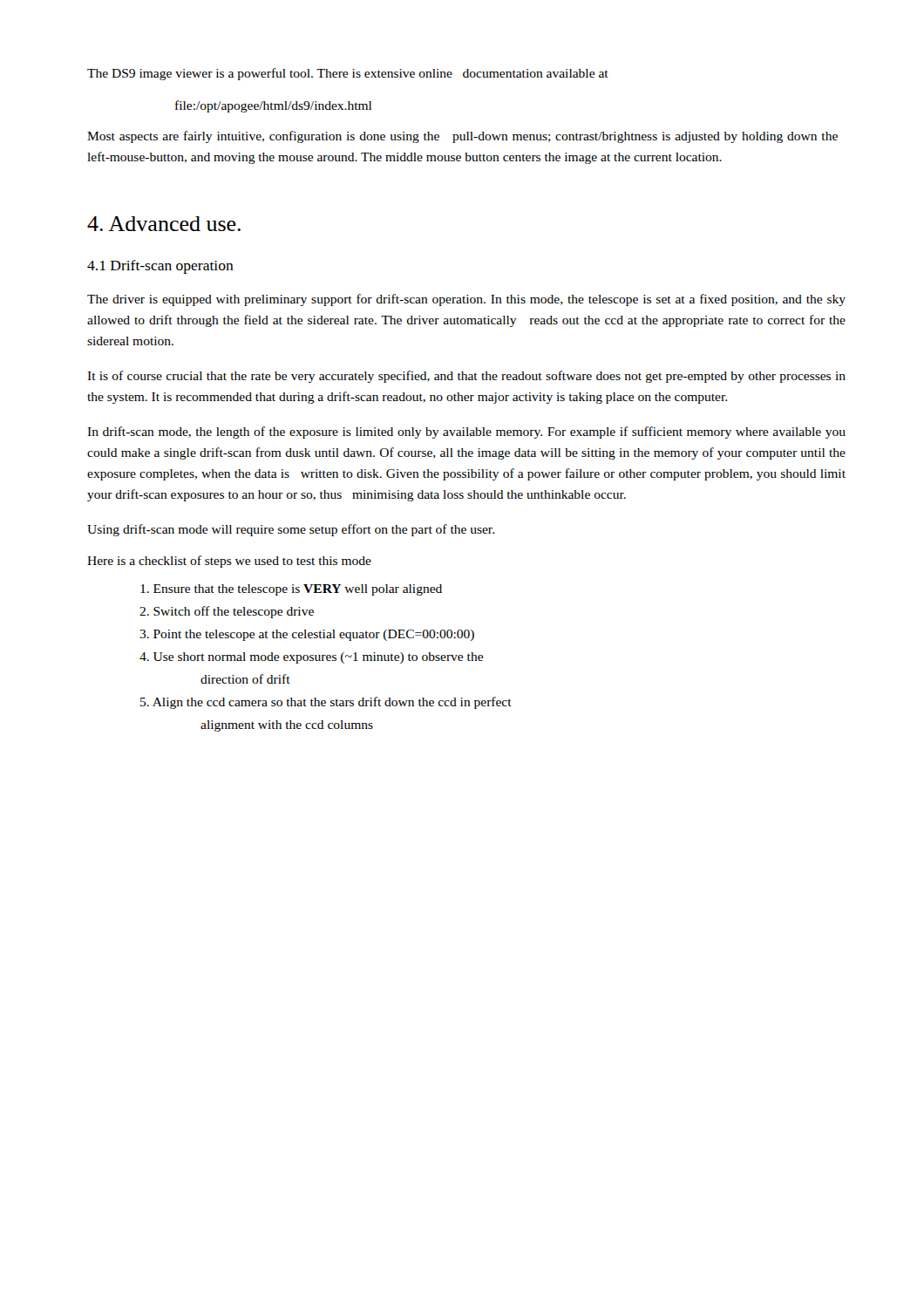
Task: Navigate to the element starting "3. Point the telescope at the"
Action: click(x=307, y=634)
